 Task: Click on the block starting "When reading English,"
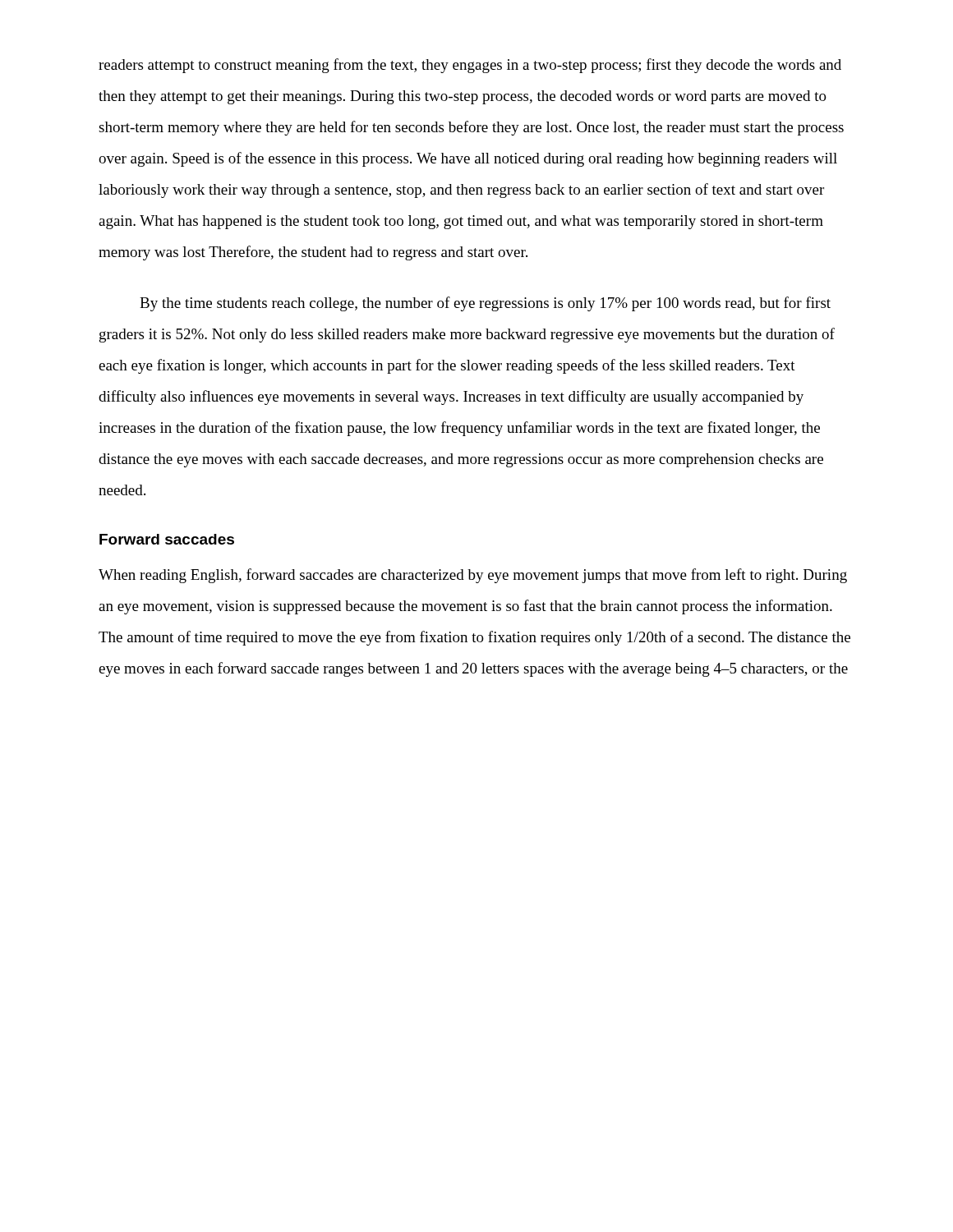(x=475, y=621)
